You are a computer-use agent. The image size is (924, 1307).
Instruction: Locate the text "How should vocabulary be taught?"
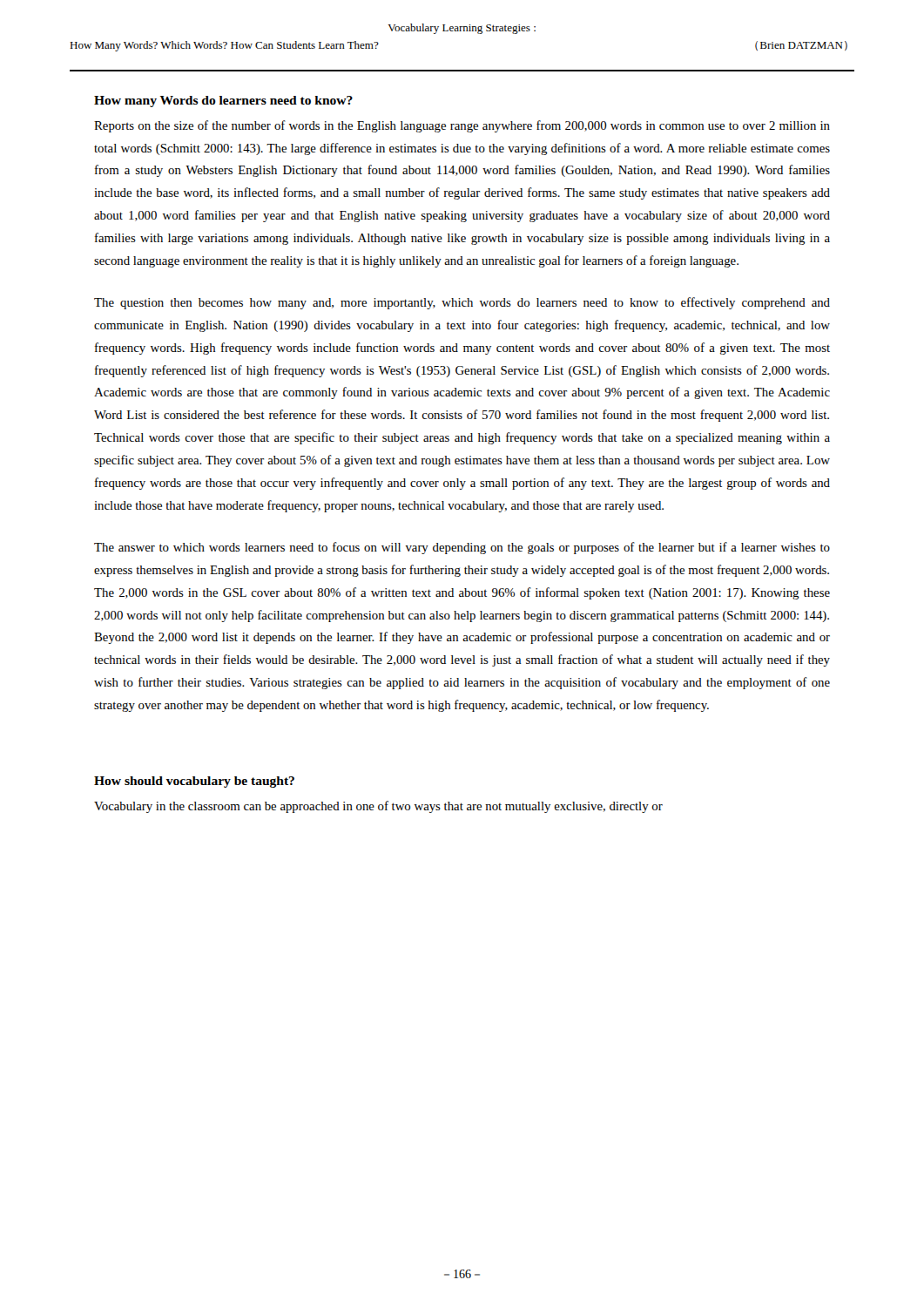pos(195,780)
